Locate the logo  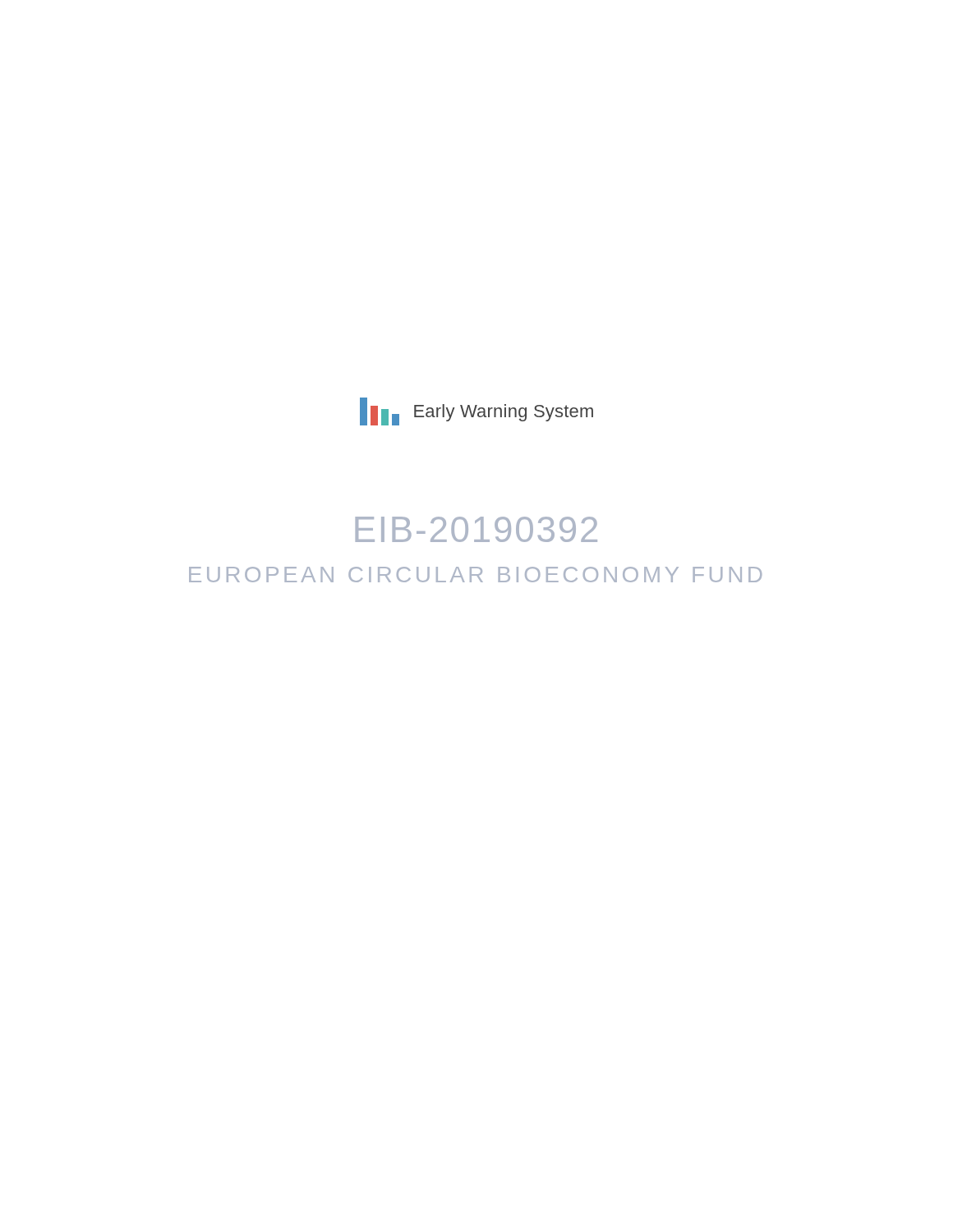point(476,411)
